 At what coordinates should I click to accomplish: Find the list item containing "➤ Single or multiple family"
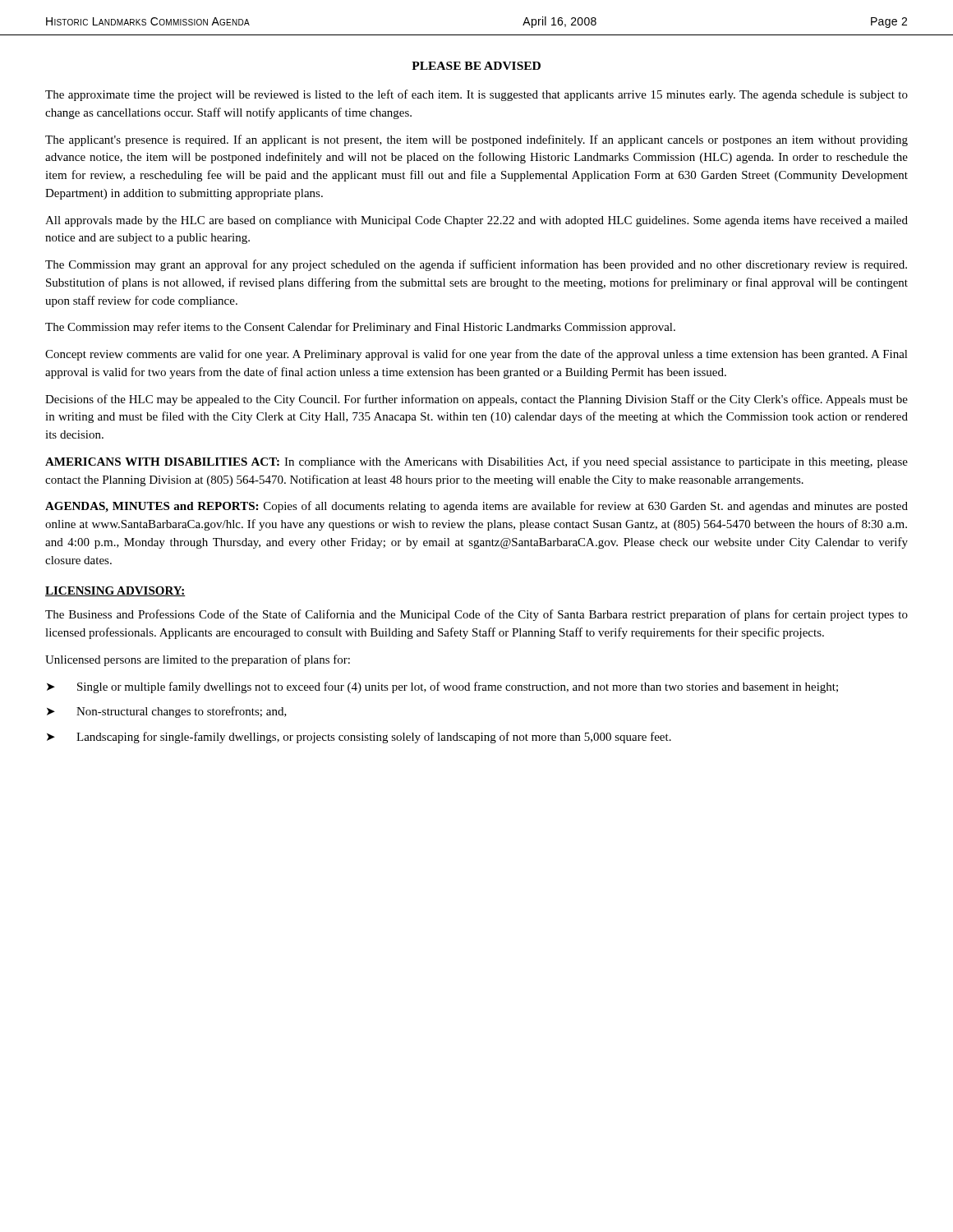point(476,687)
